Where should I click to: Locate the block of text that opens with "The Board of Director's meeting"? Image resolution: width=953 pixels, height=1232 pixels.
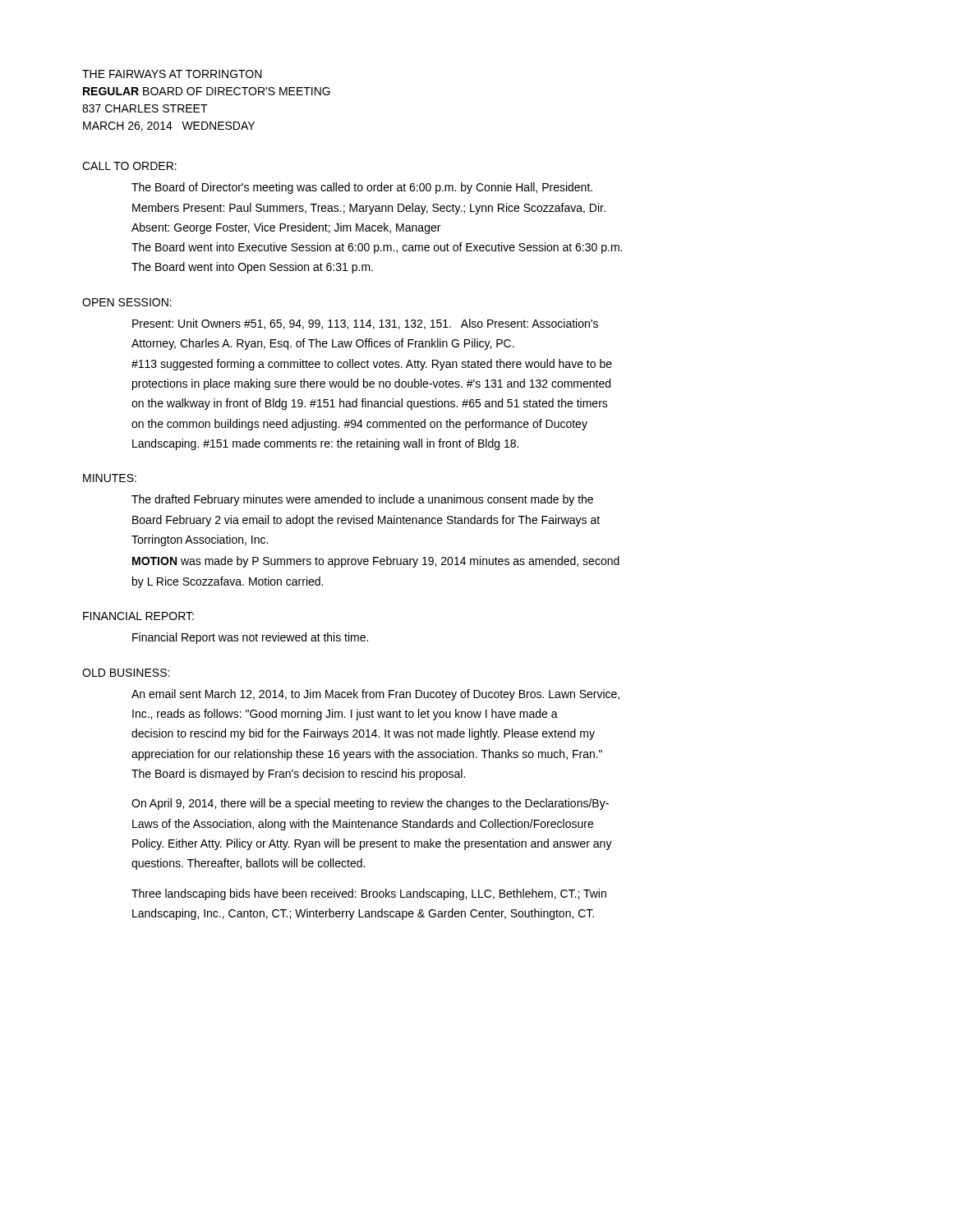[x=362, y=188]
